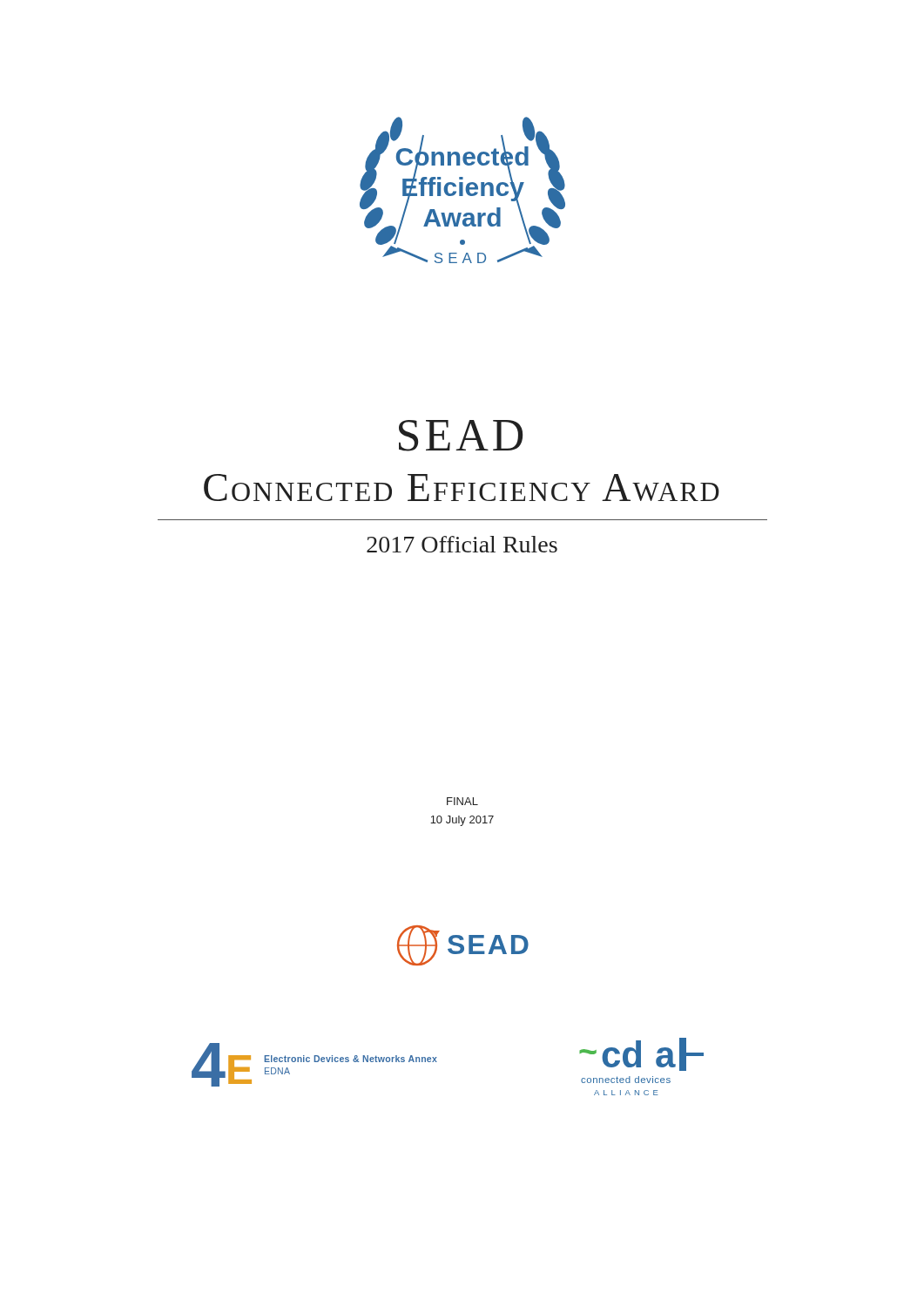
Task: Select the text that reads "FINAL 10 July 2017"
Action: (462, 810)
